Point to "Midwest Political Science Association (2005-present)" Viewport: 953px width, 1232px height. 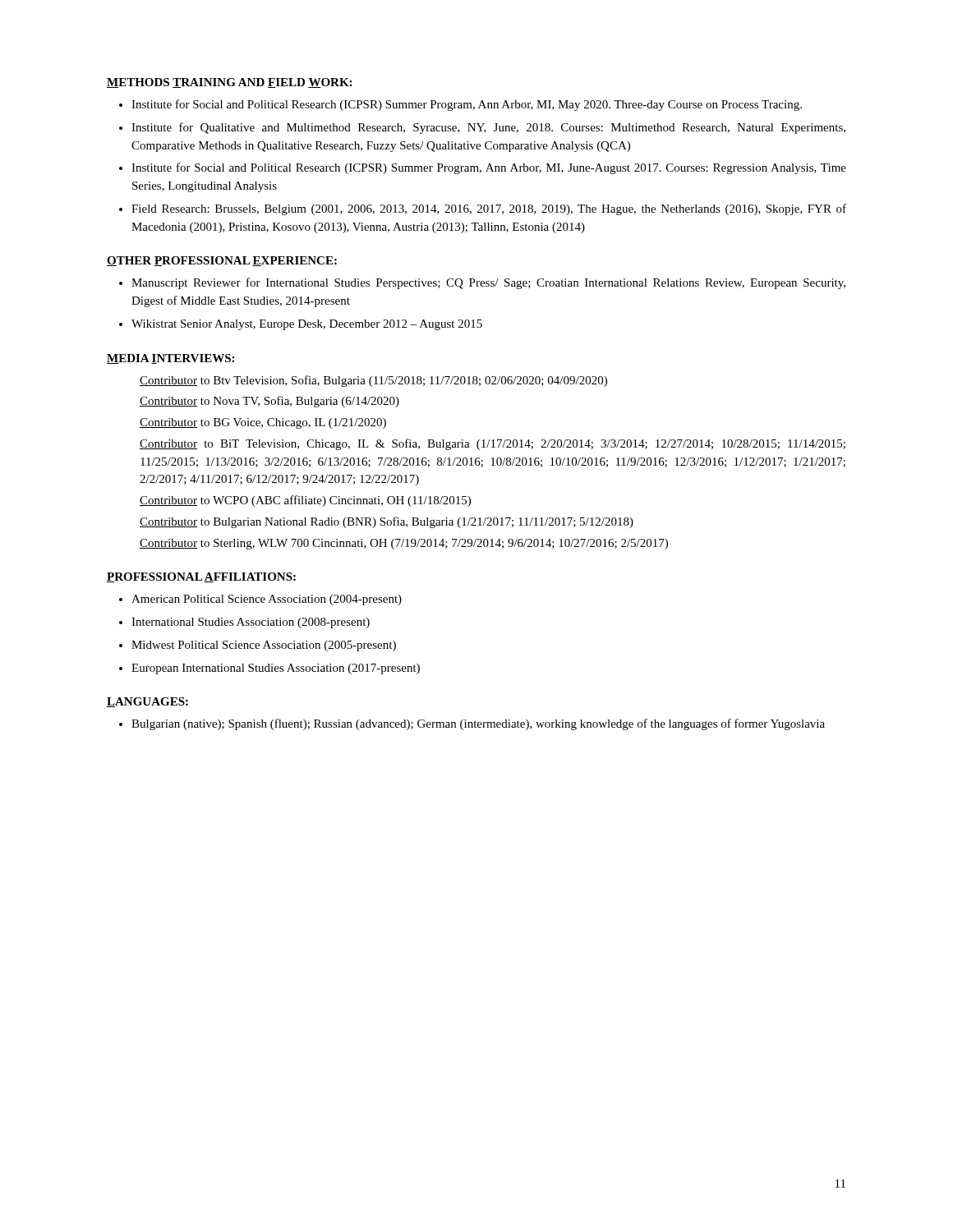coord(264,645)
